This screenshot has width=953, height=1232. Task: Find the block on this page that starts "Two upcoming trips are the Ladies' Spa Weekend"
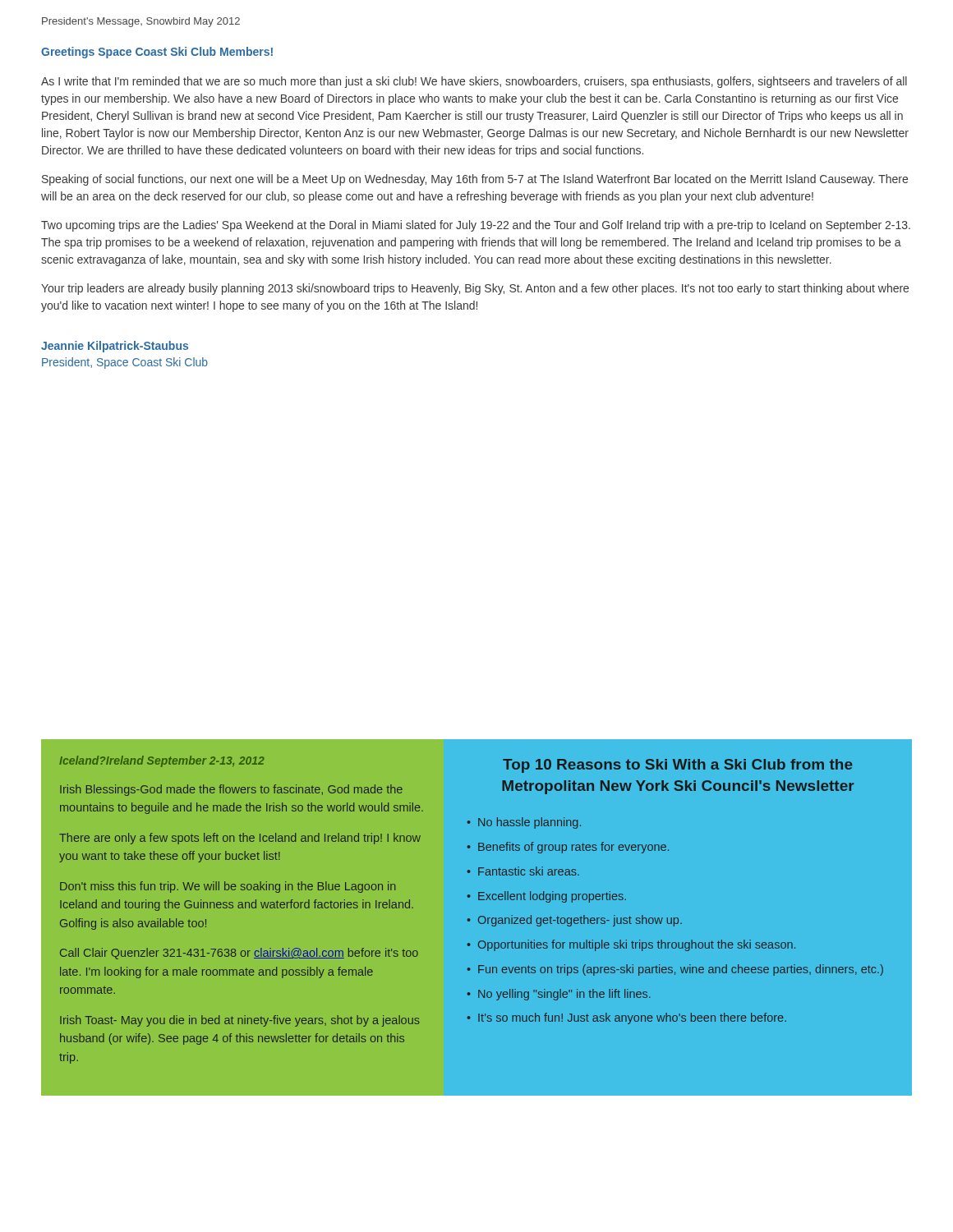pyautogui.click(x=476, y=242)
